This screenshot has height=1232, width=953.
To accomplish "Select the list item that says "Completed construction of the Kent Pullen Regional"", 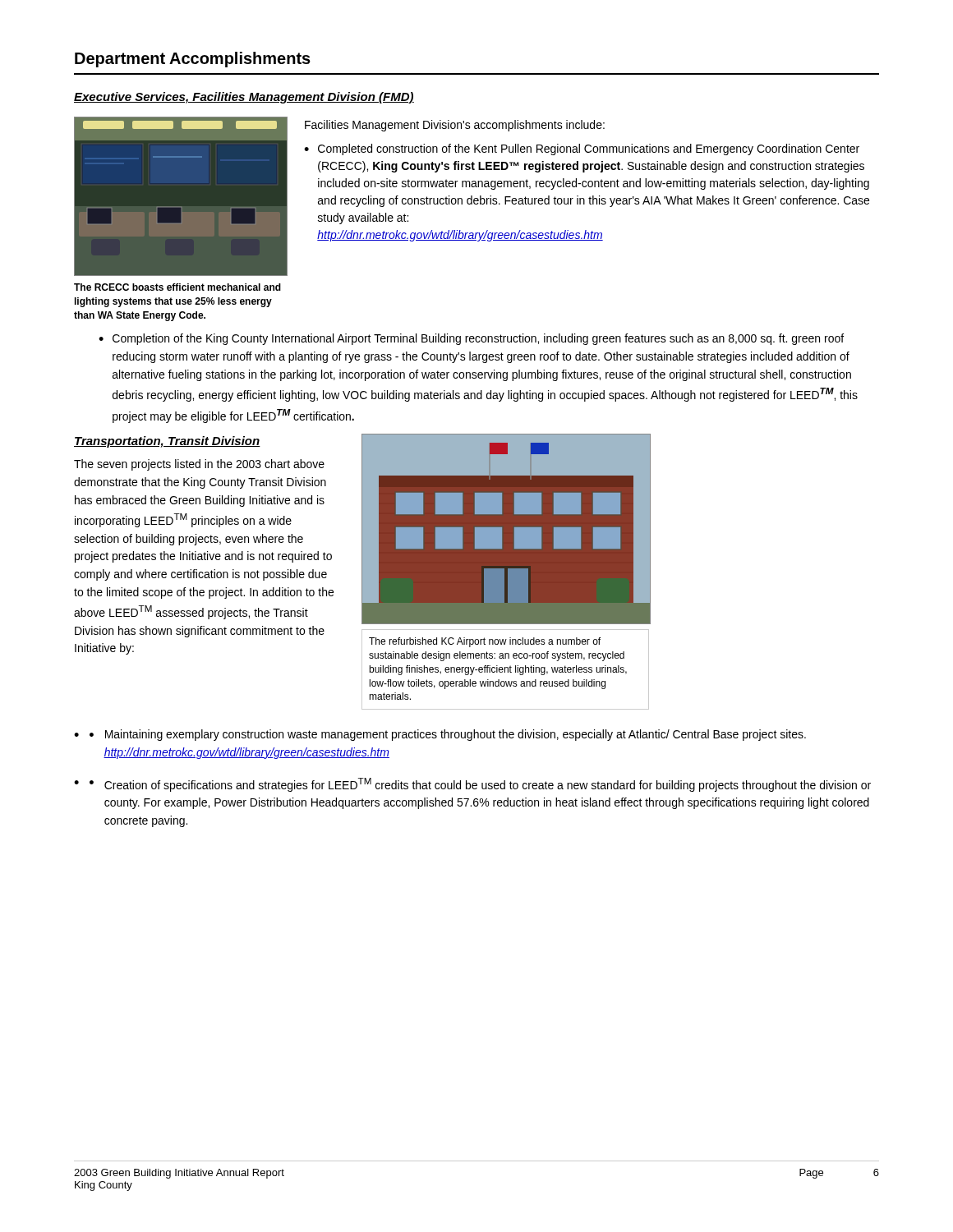I will click(598, 192).
